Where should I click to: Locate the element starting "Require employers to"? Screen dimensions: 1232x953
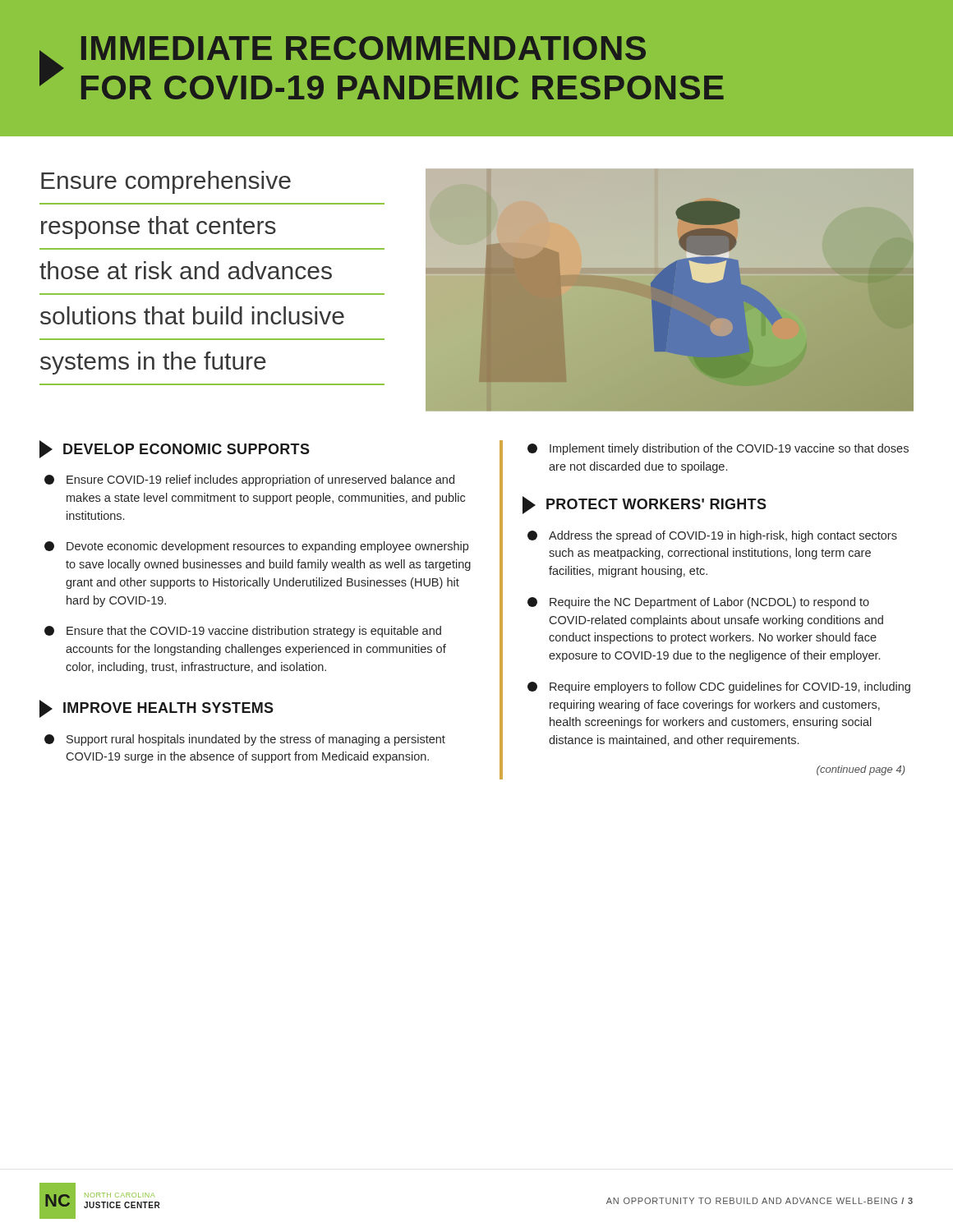[x=720, y=714]
